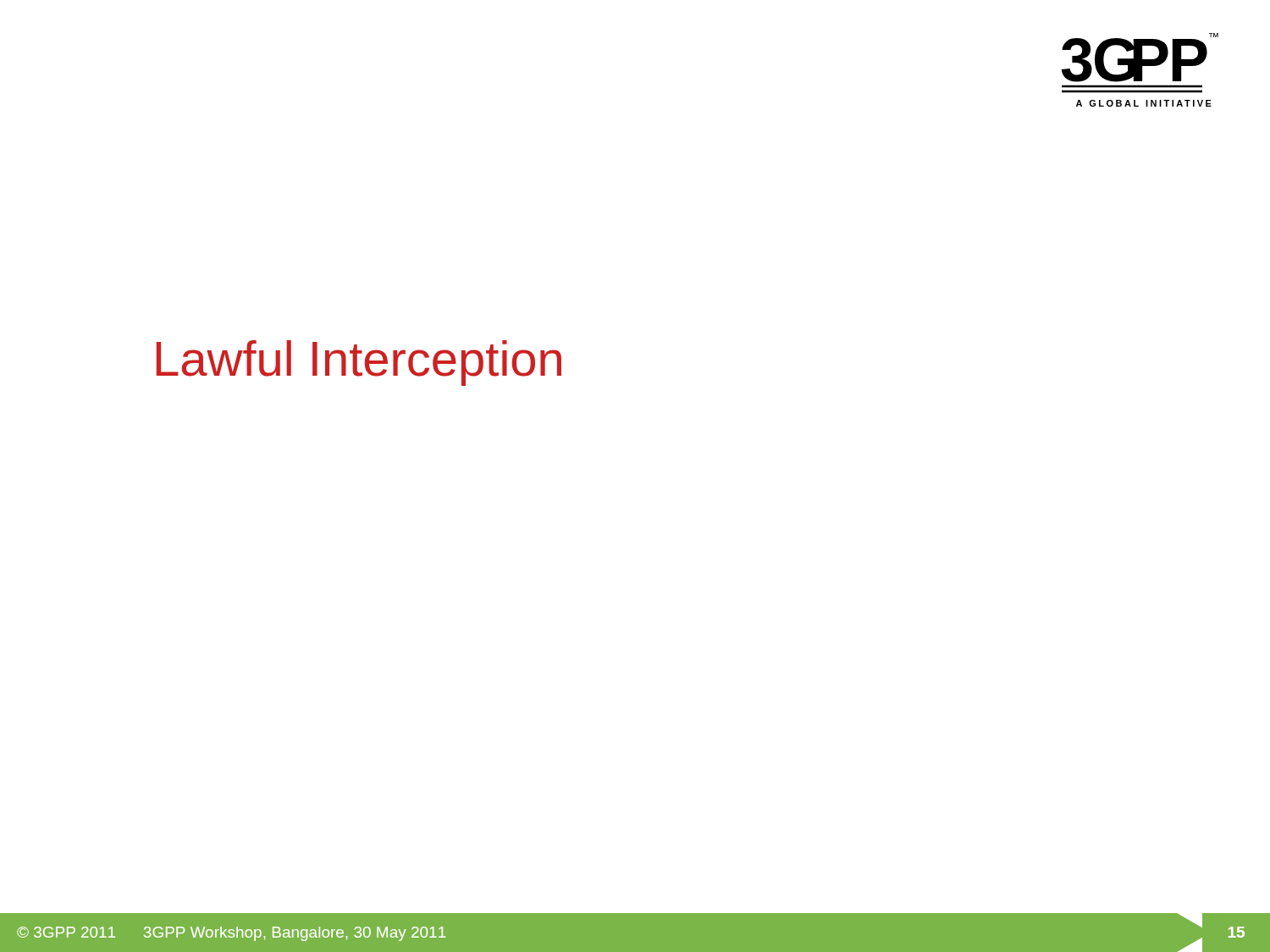Click on the logo
This screenshot has width=1270, height=952.
pos(1145,68)
